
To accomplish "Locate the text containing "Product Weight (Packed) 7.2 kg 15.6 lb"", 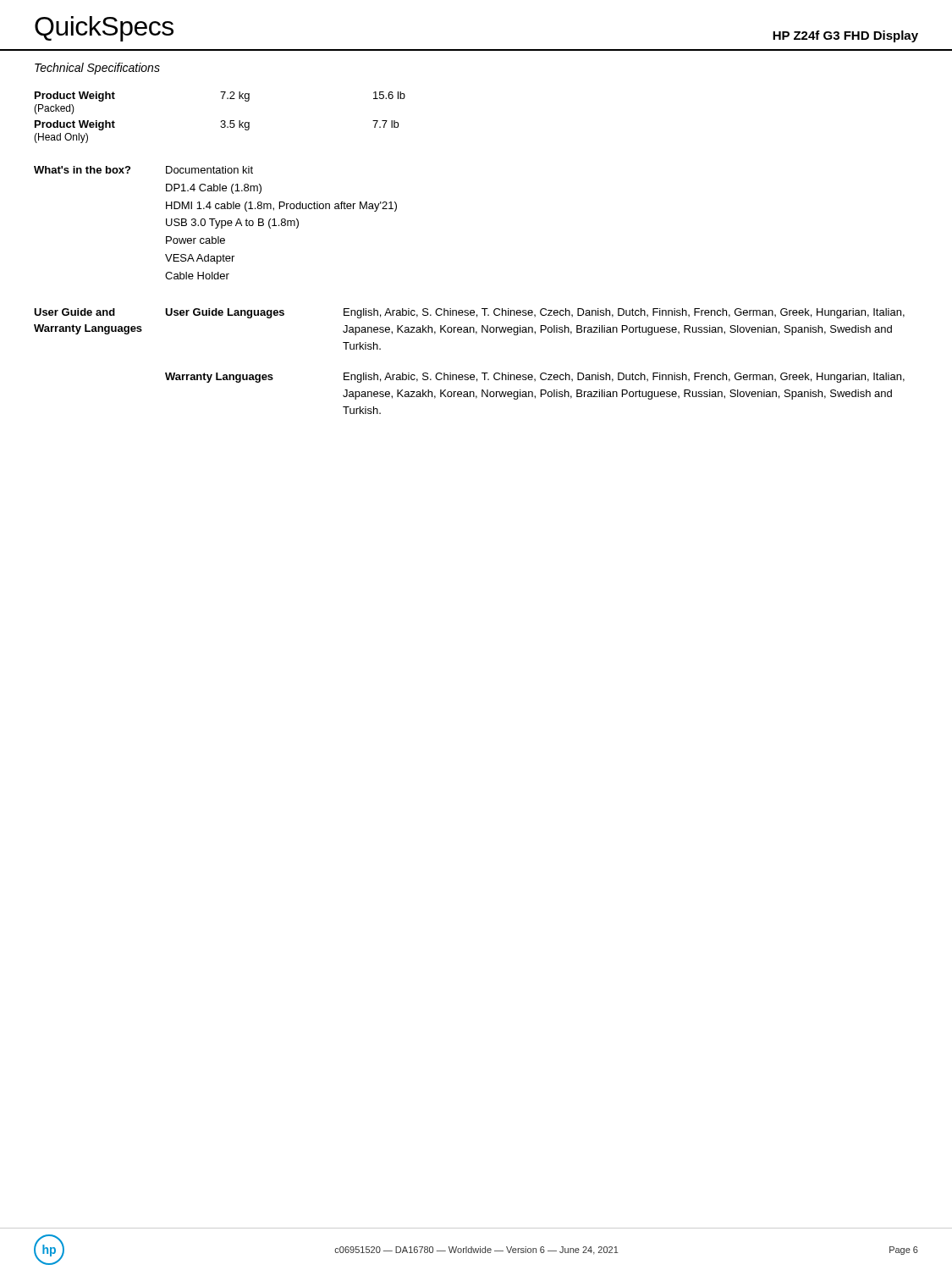I will point(220,97).
